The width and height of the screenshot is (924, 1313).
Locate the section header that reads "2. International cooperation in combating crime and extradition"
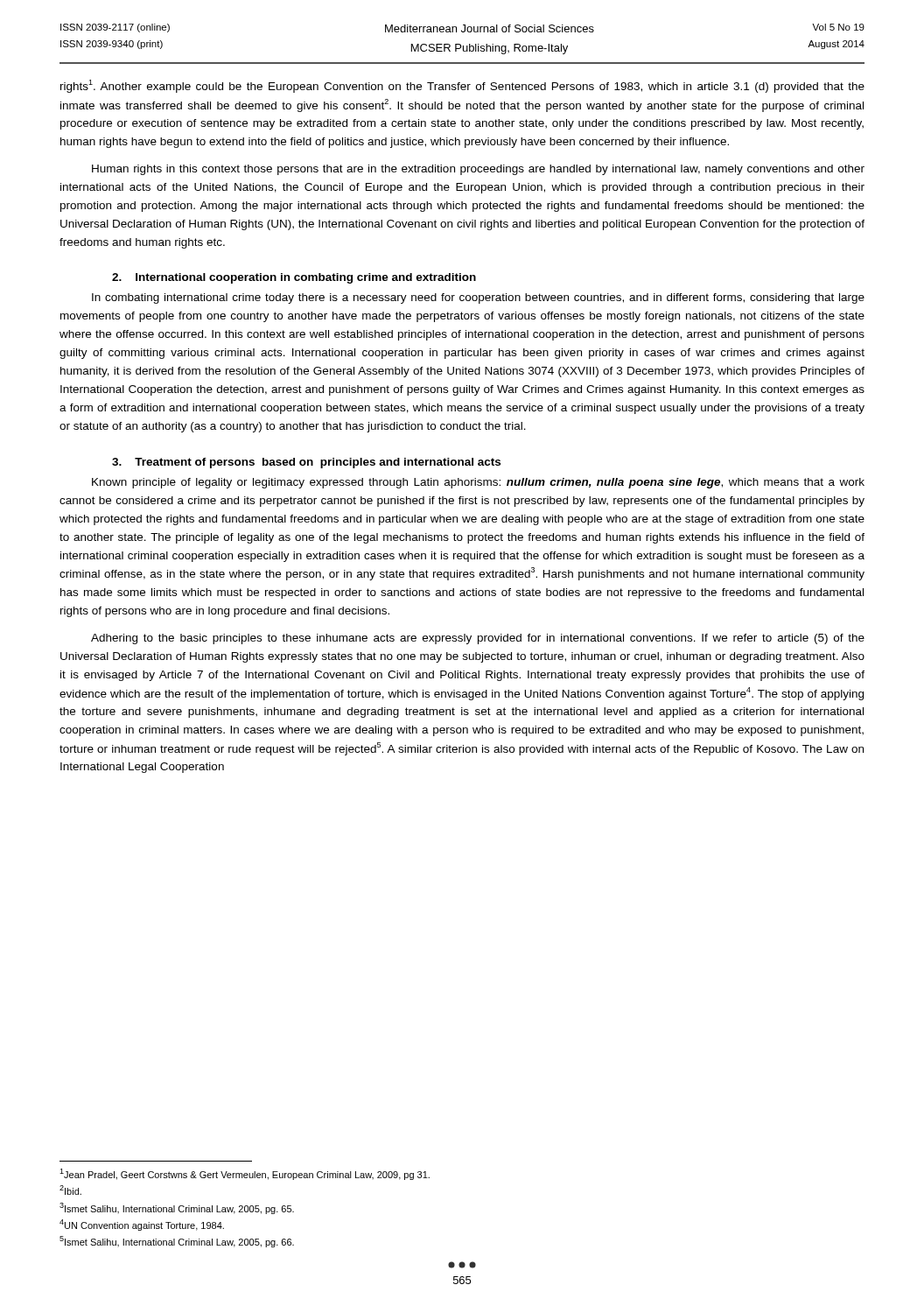point(294,277)
